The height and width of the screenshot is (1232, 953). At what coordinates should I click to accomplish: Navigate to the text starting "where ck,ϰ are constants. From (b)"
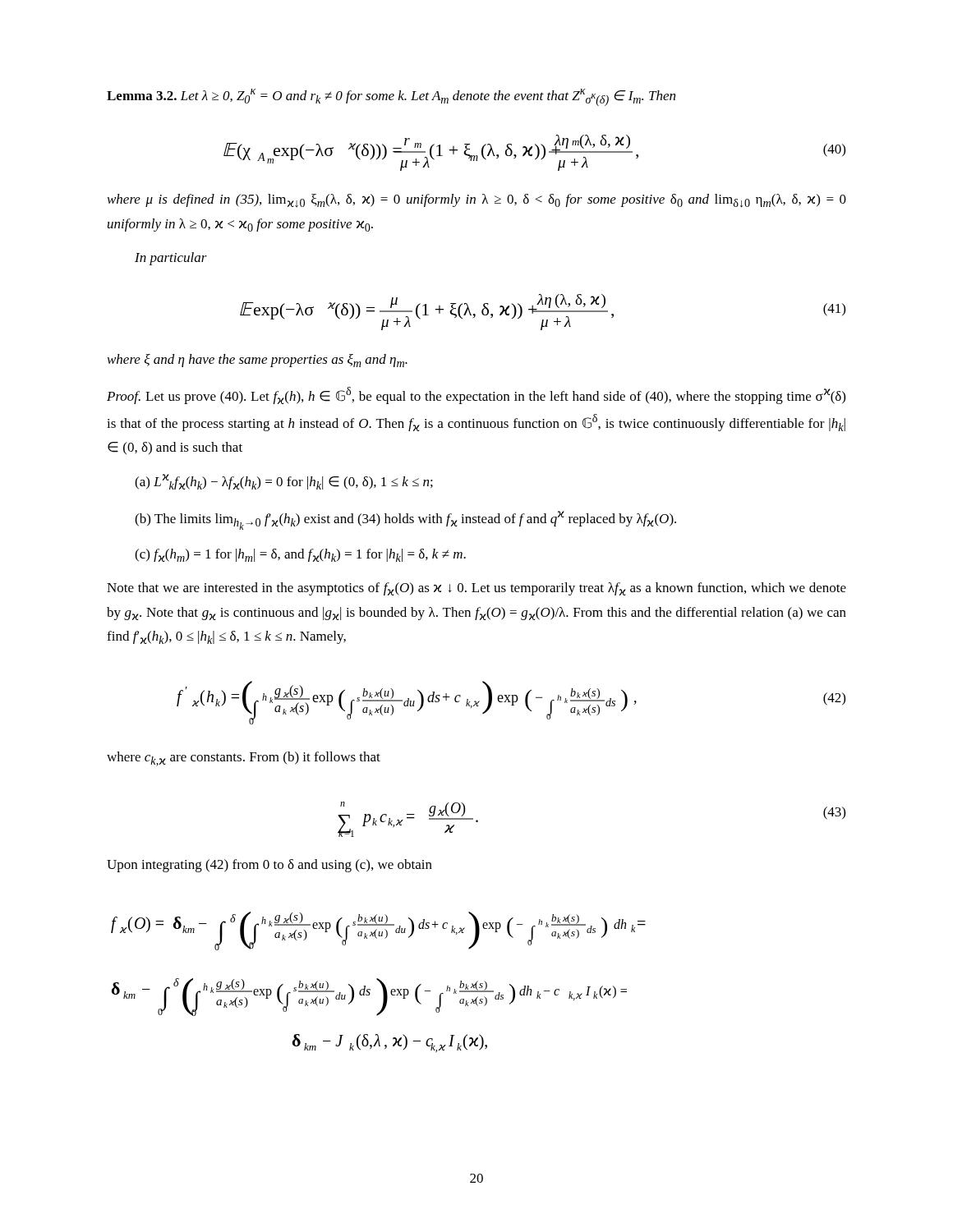244,759
